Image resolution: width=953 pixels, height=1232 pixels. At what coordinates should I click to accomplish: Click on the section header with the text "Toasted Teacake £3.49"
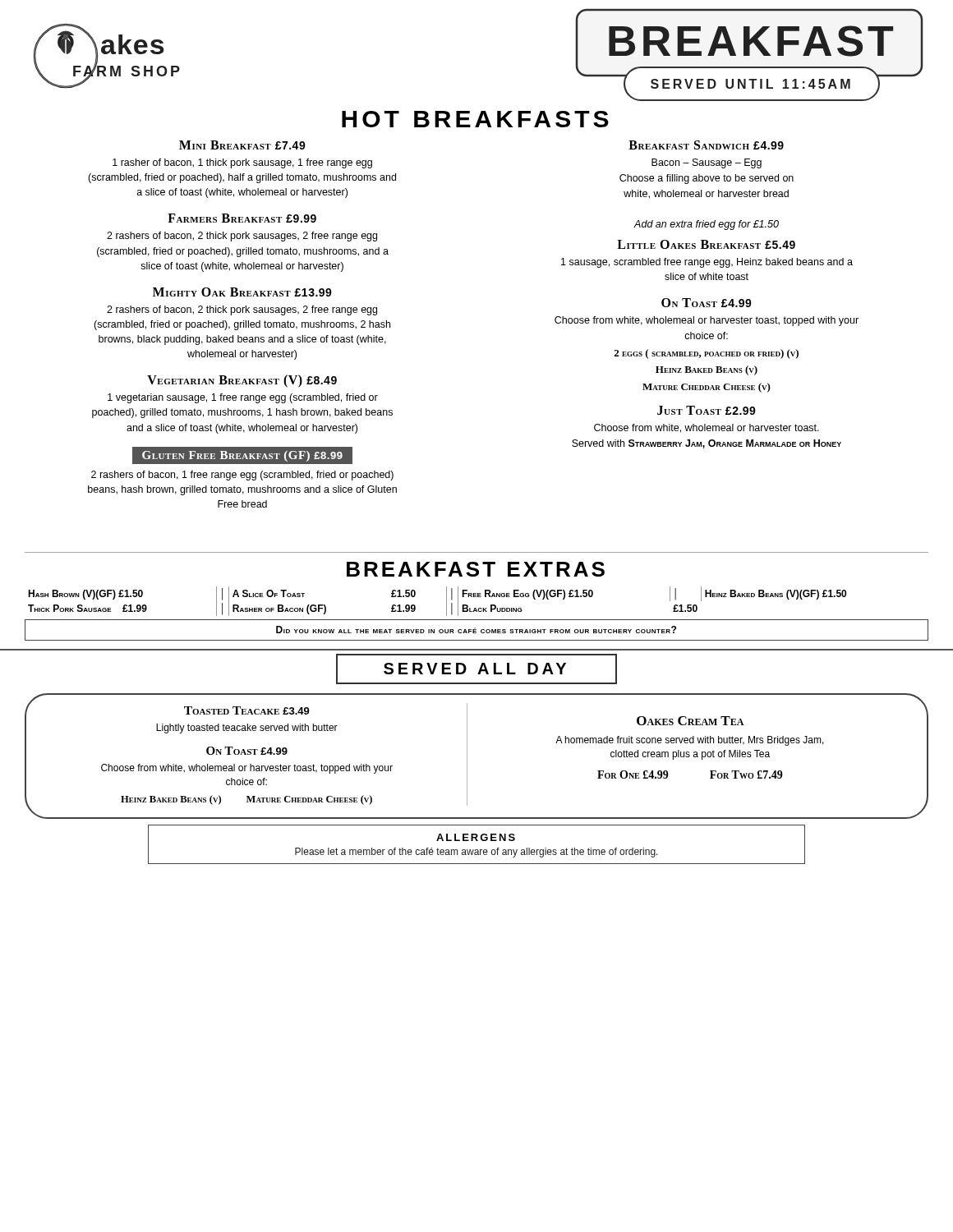(247, 710)
